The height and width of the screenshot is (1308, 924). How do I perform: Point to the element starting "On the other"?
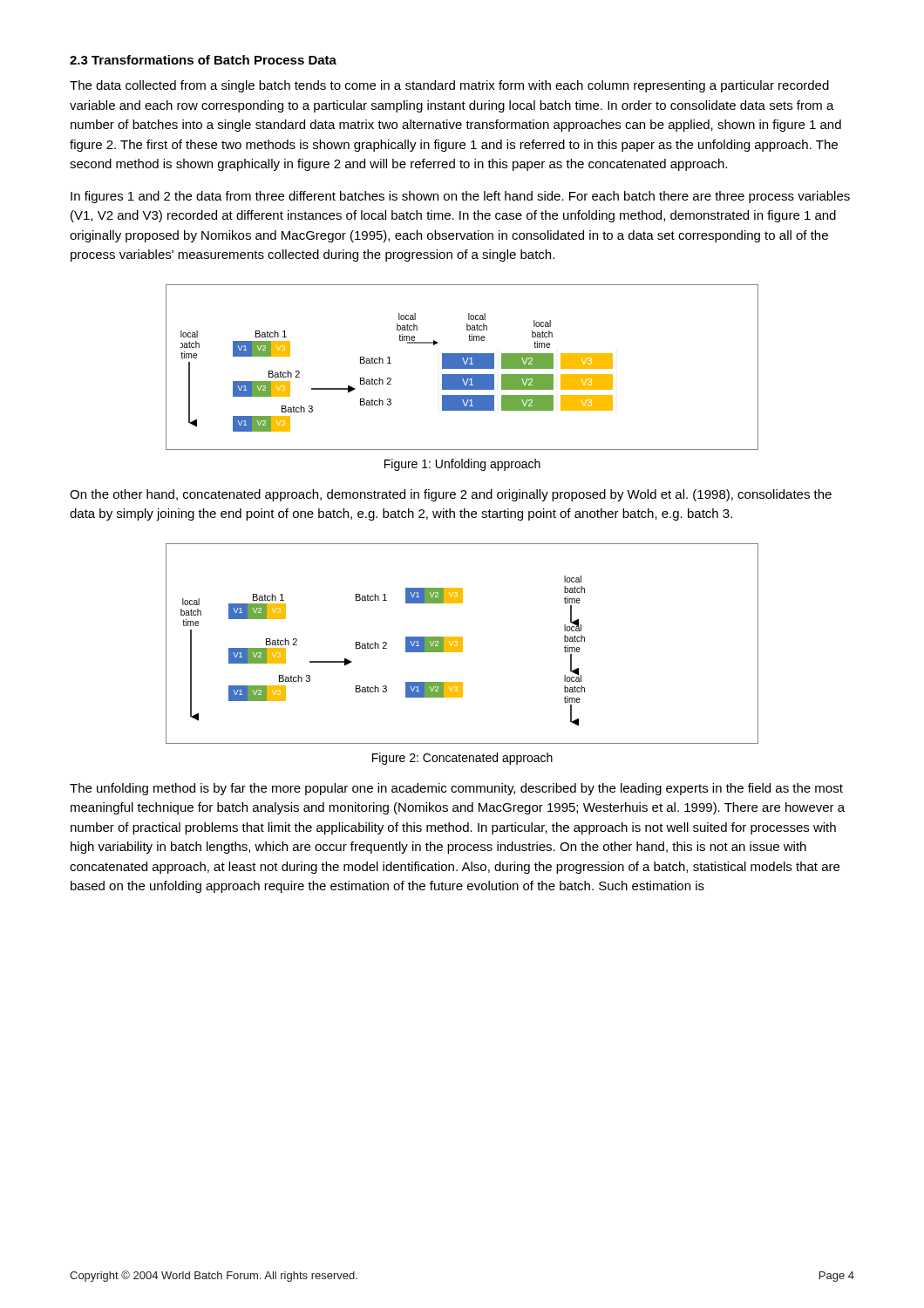pos(451,503)
